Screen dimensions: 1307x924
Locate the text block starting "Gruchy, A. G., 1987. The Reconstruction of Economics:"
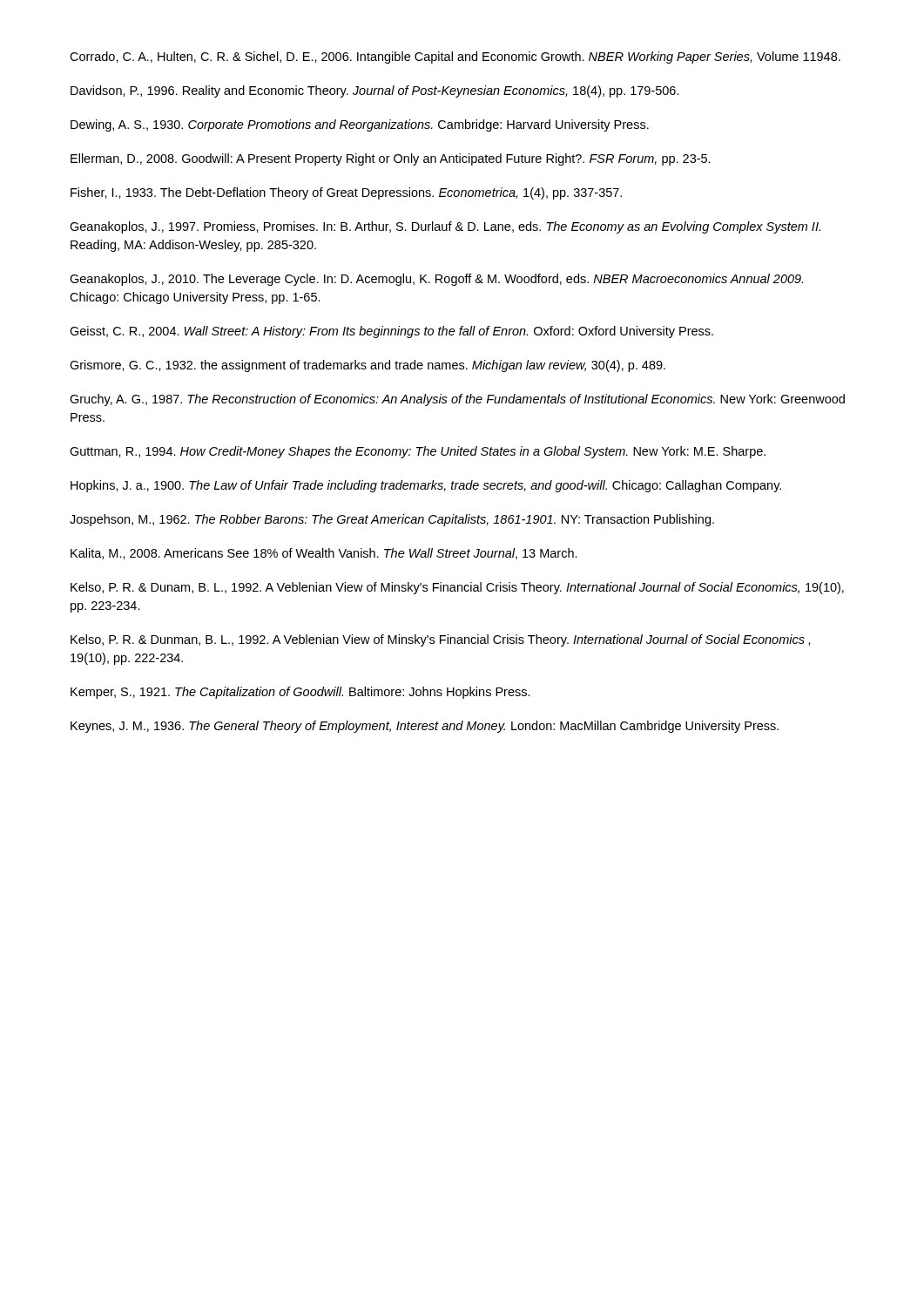458,408
